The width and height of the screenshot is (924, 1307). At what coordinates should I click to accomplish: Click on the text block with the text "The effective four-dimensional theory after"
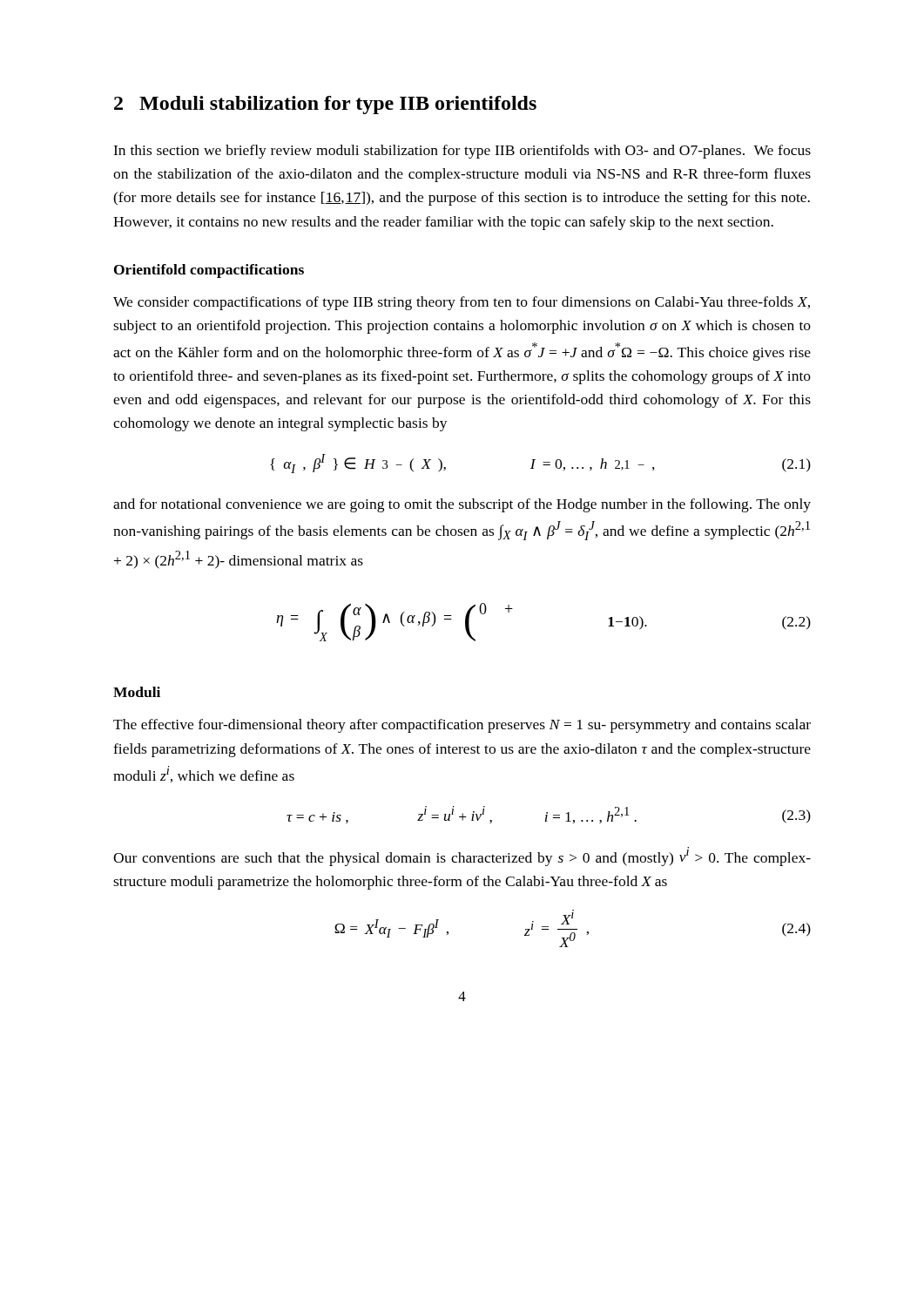pyautogui.click(x=462, y=750)
